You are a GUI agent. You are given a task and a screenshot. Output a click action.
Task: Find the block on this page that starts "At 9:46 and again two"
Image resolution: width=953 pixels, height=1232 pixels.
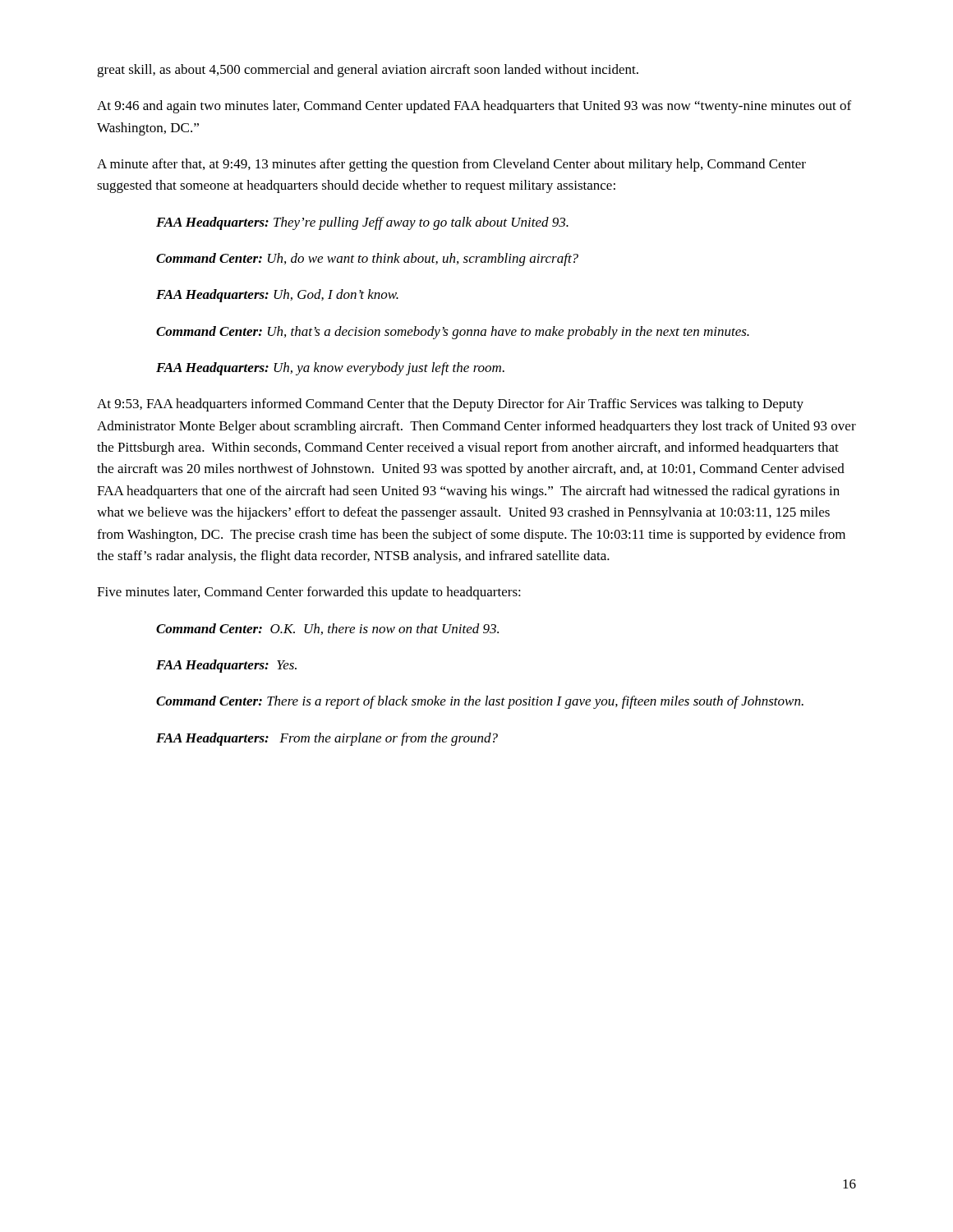coord(474,117)
